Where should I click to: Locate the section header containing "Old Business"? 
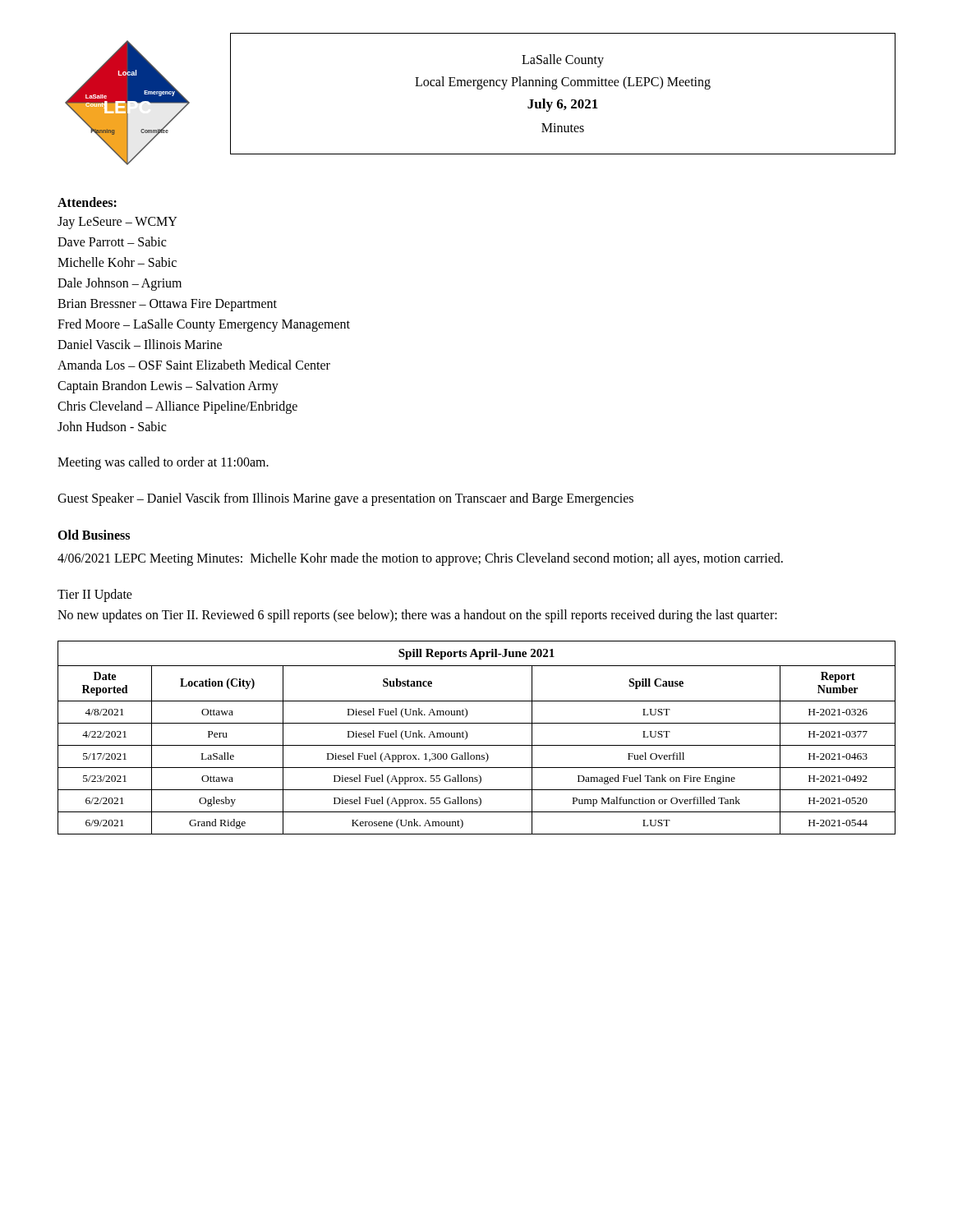94,535
